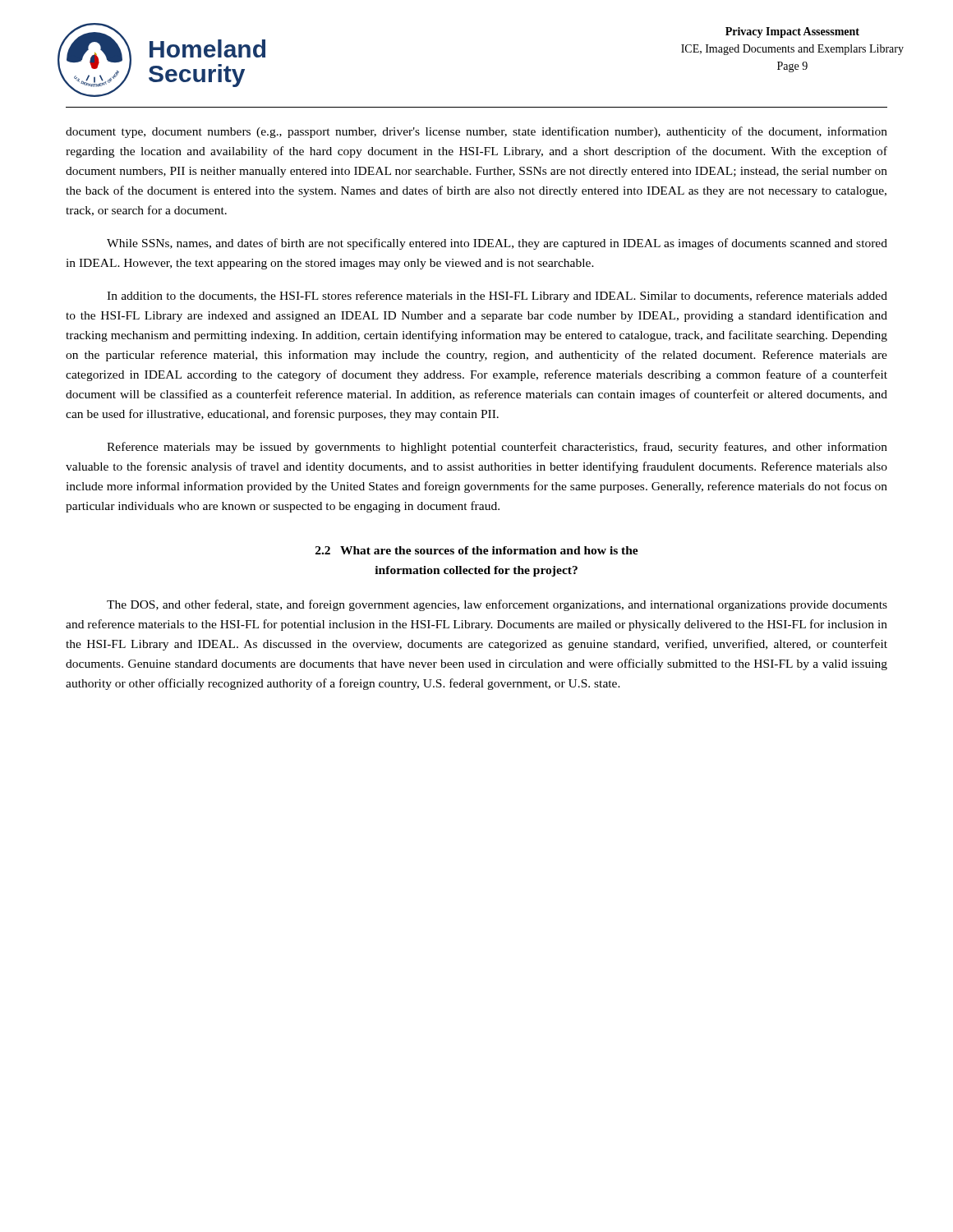Viewport: 953px width, 1232px height.
Task: Select the block starting "While SSNs, names, and dates of birth are"
Action: point(476,253)
